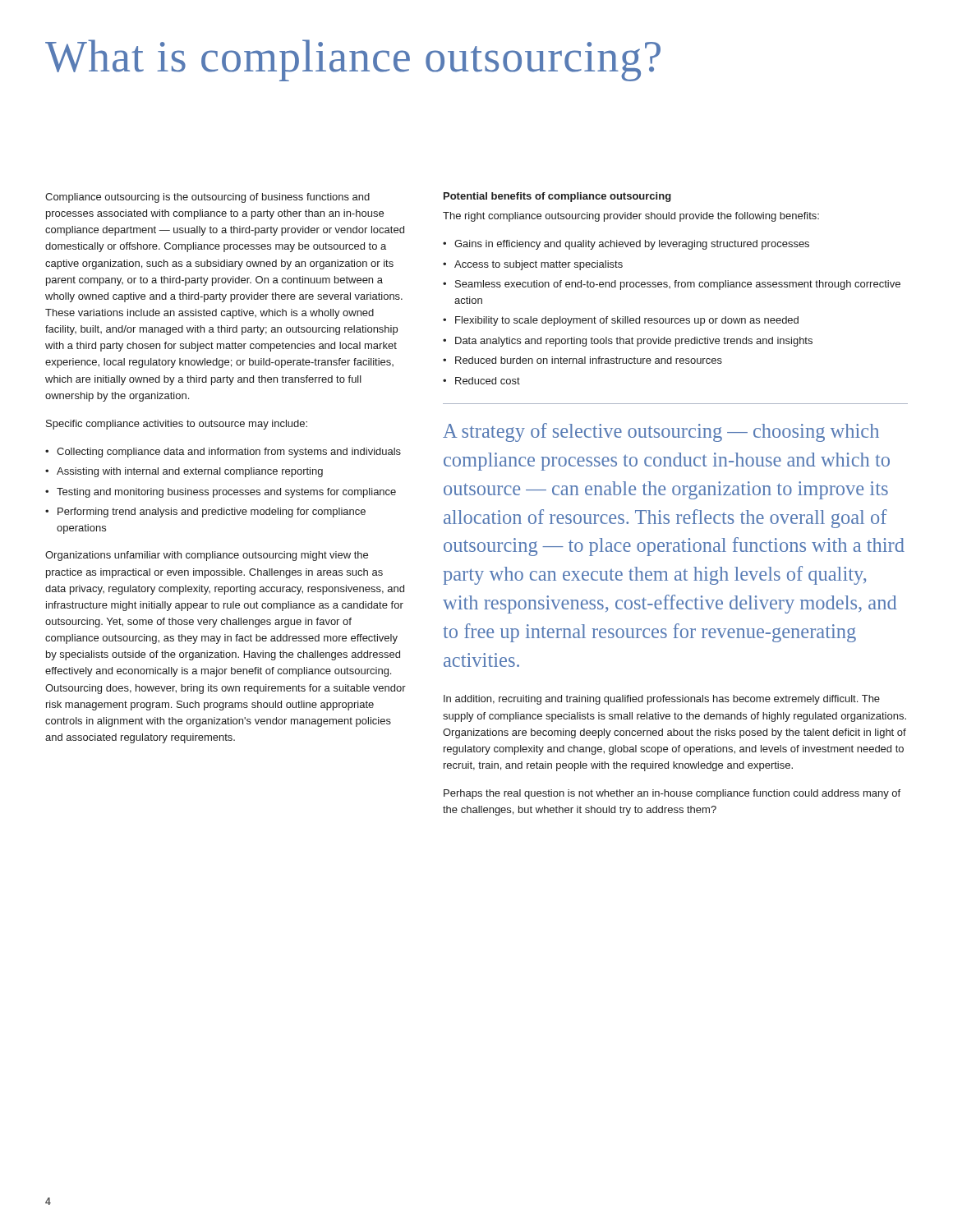The height and width of the screenshot is (1232, 953).
Task: Click on the title that says "What is compliance outsourcing?"
Action: pyautogui.click(x=476, y=57)
